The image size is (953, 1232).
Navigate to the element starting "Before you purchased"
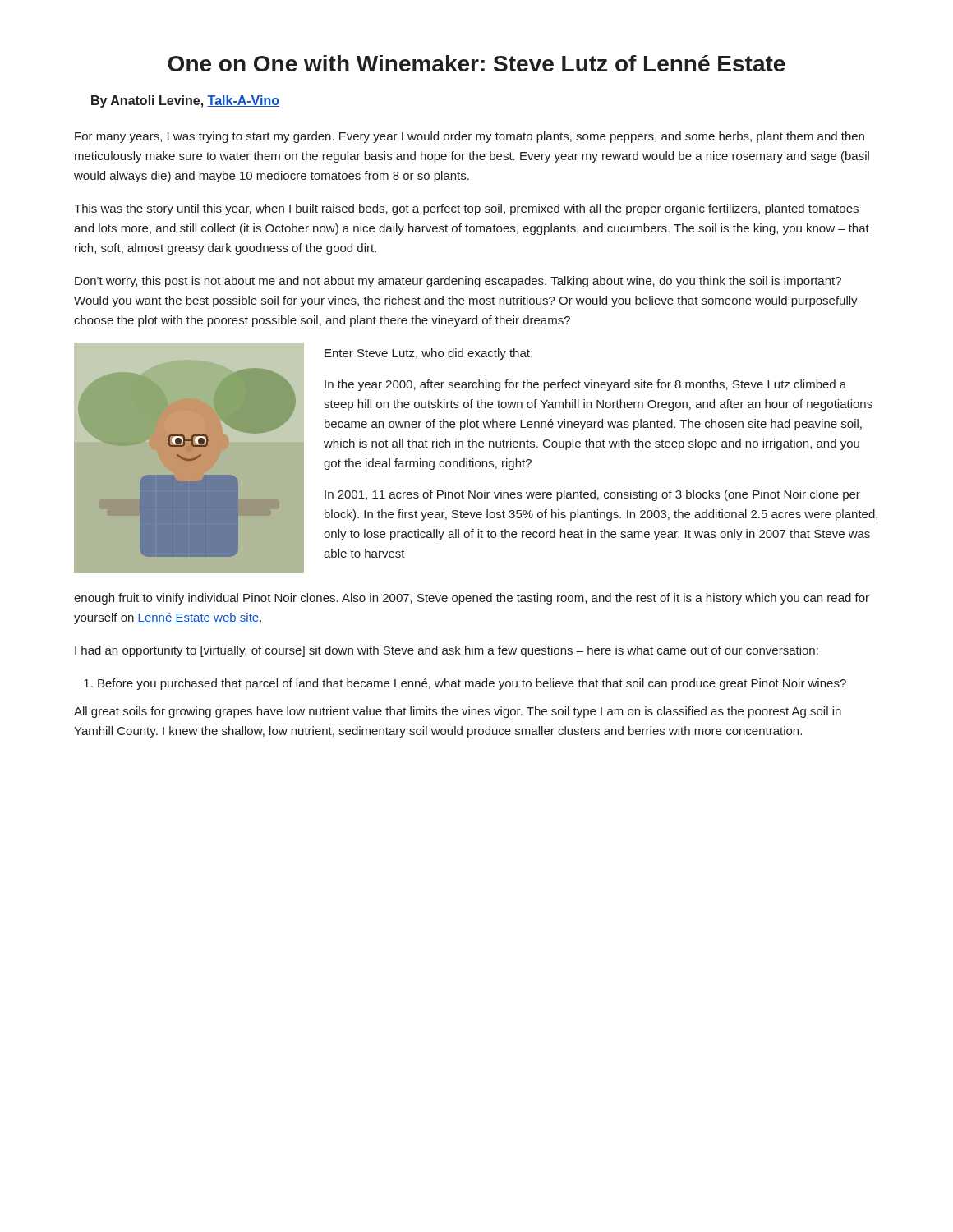pos(476,684)
